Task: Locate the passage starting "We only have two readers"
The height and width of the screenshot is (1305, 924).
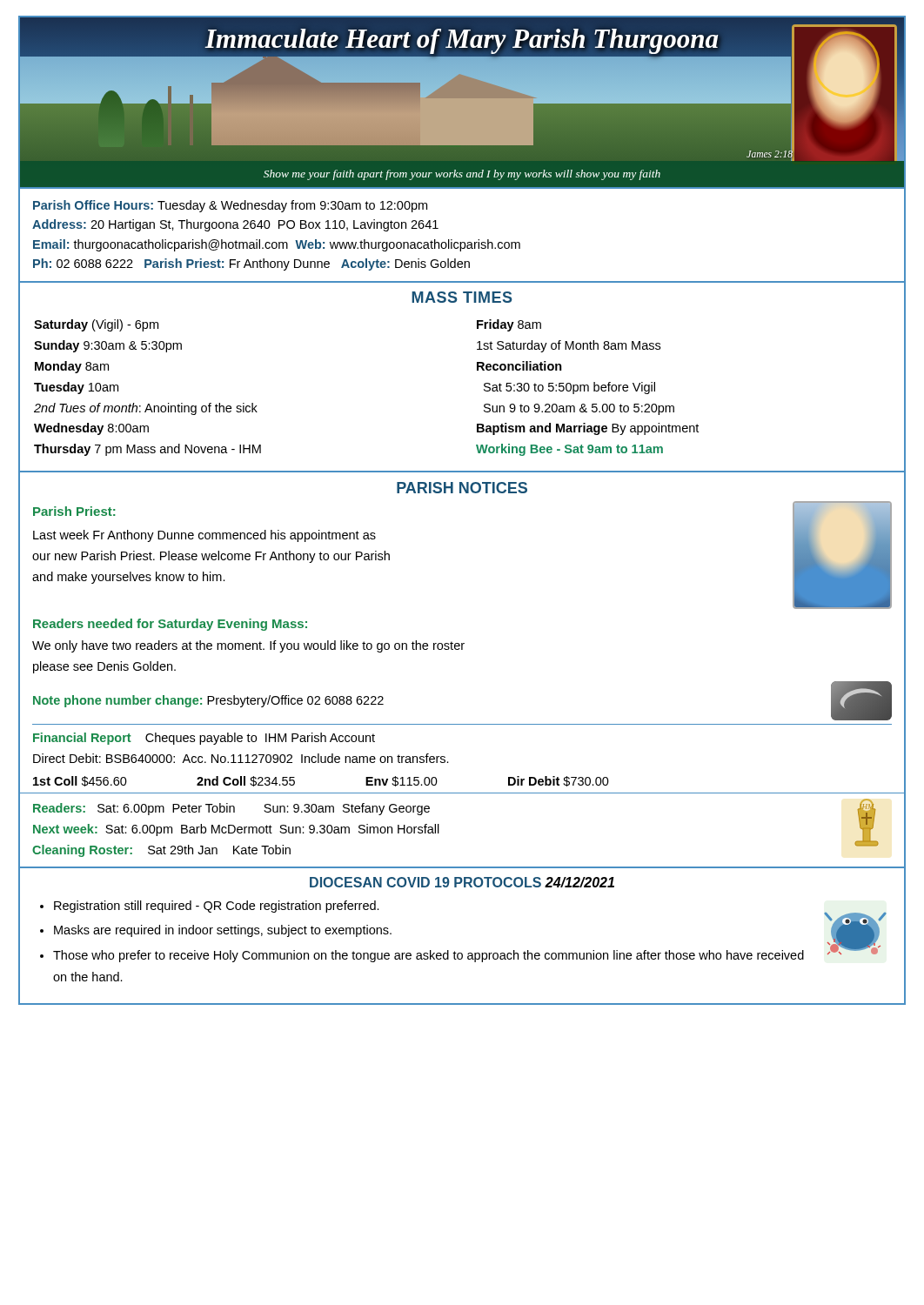Action: (248, 656)
